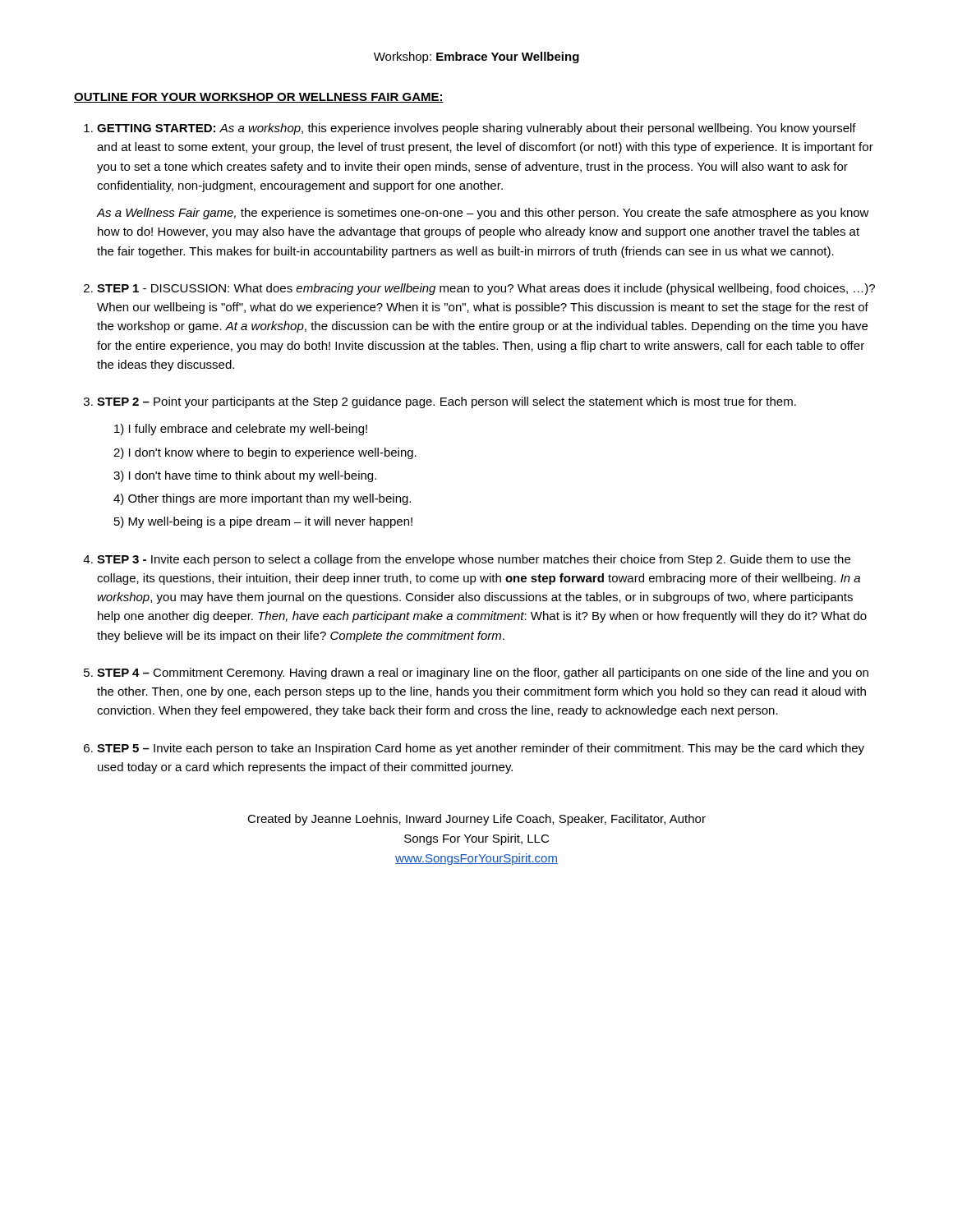Image resolution: width=953 pixels, height=1232 pixels.
Task: Find the block on this page that starts "GETTING STARTED: As a workshop, this"
Action: point(488,189)
